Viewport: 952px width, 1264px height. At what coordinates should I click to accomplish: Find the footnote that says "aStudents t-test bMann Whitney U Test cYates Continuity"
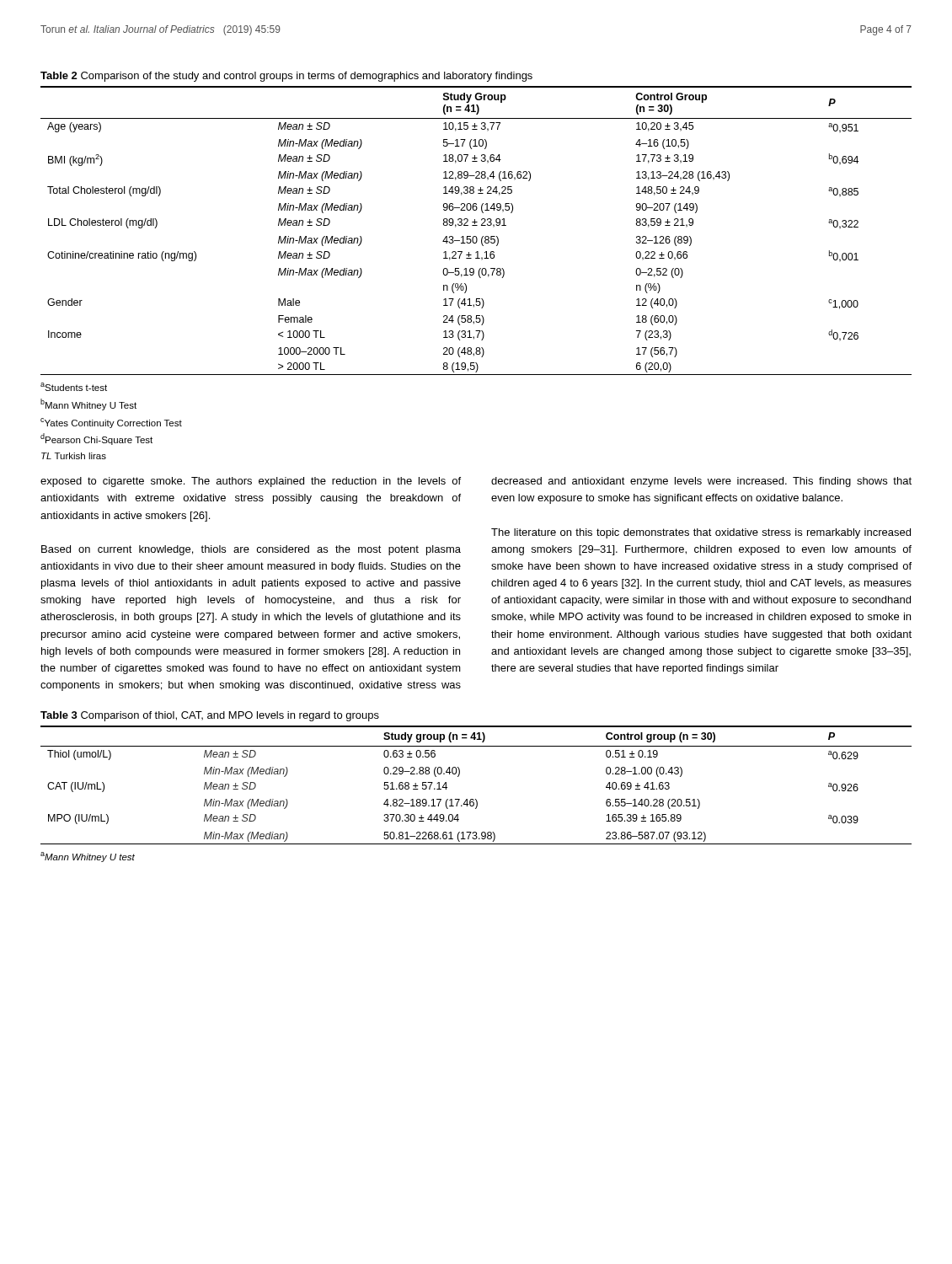111,421
